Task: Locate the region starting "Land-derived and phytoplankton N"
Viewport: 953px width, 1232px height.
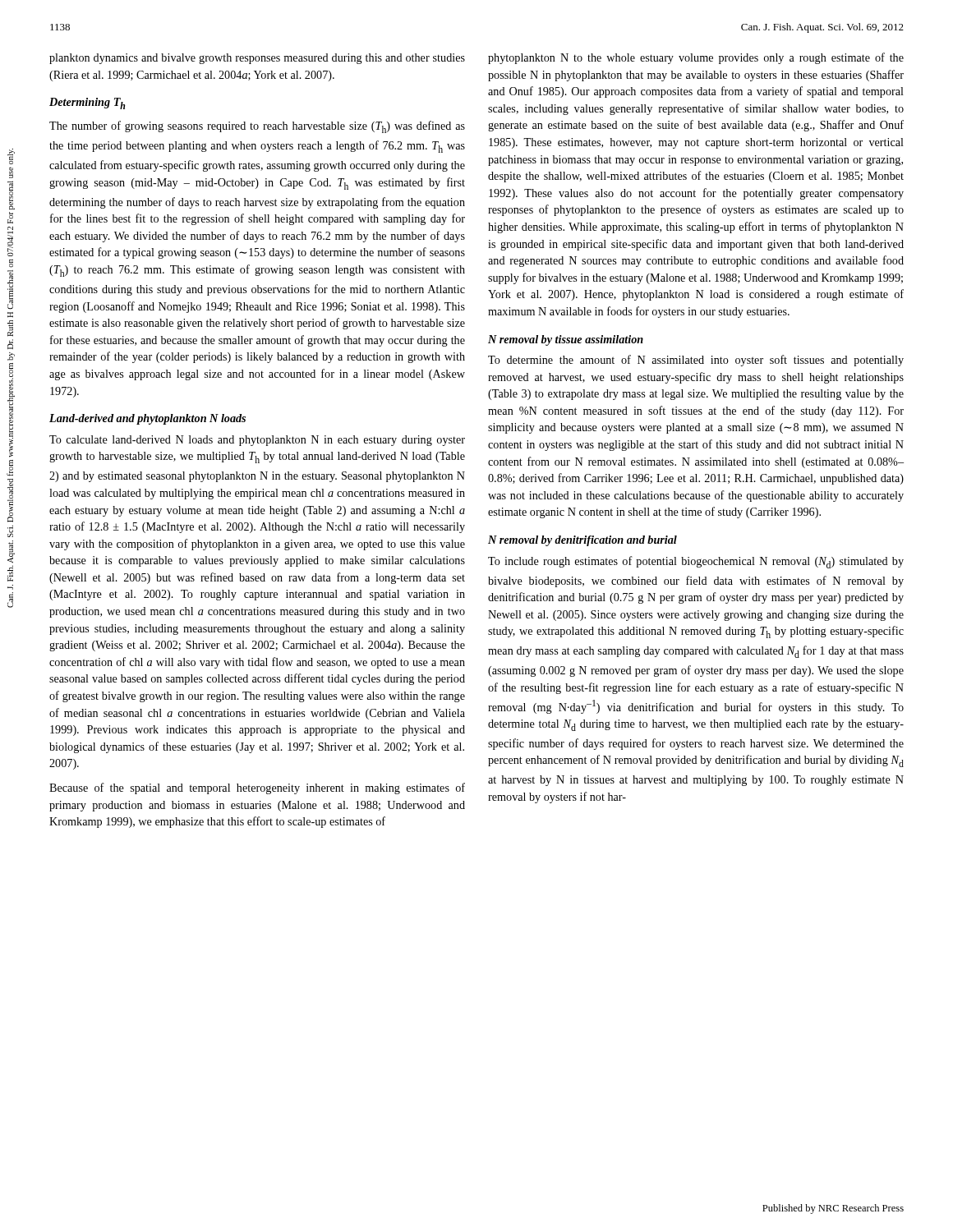Action: [x=148, y=418]
